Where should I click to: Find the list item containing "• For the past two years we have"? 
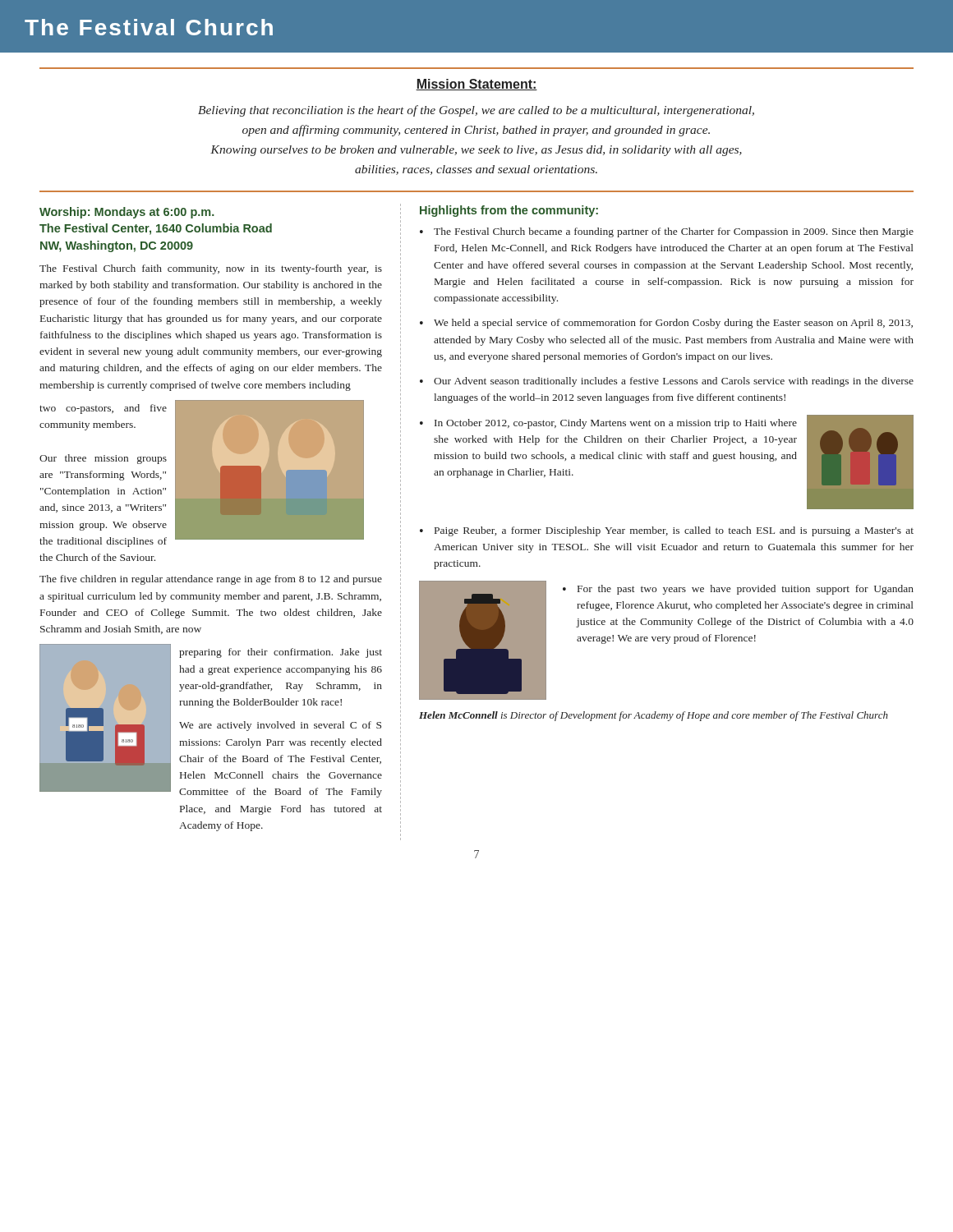coord(738,614)
